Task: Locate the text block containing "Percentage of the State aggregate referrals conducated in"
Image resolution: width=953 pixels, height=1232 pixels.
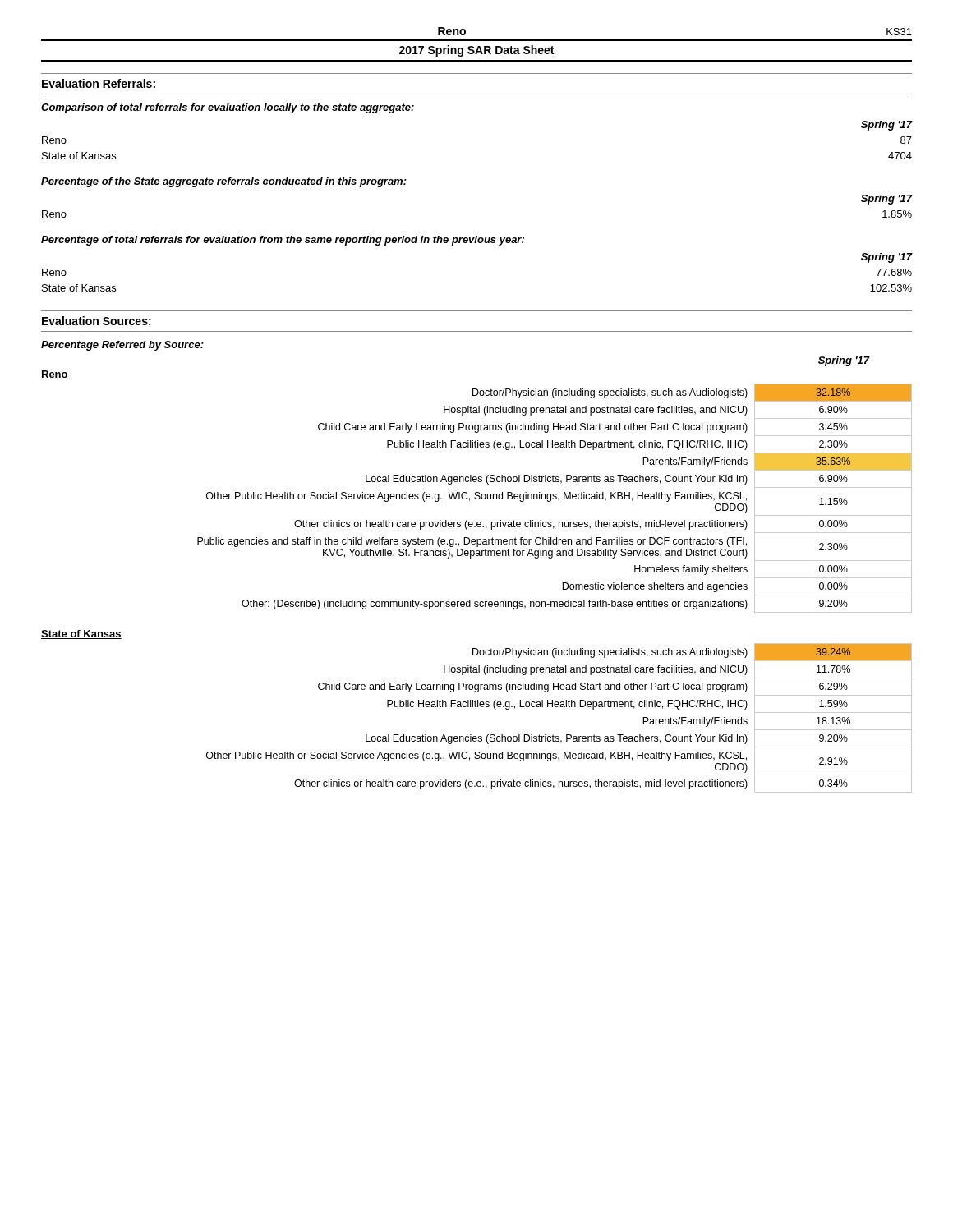Action: (224, 181)
